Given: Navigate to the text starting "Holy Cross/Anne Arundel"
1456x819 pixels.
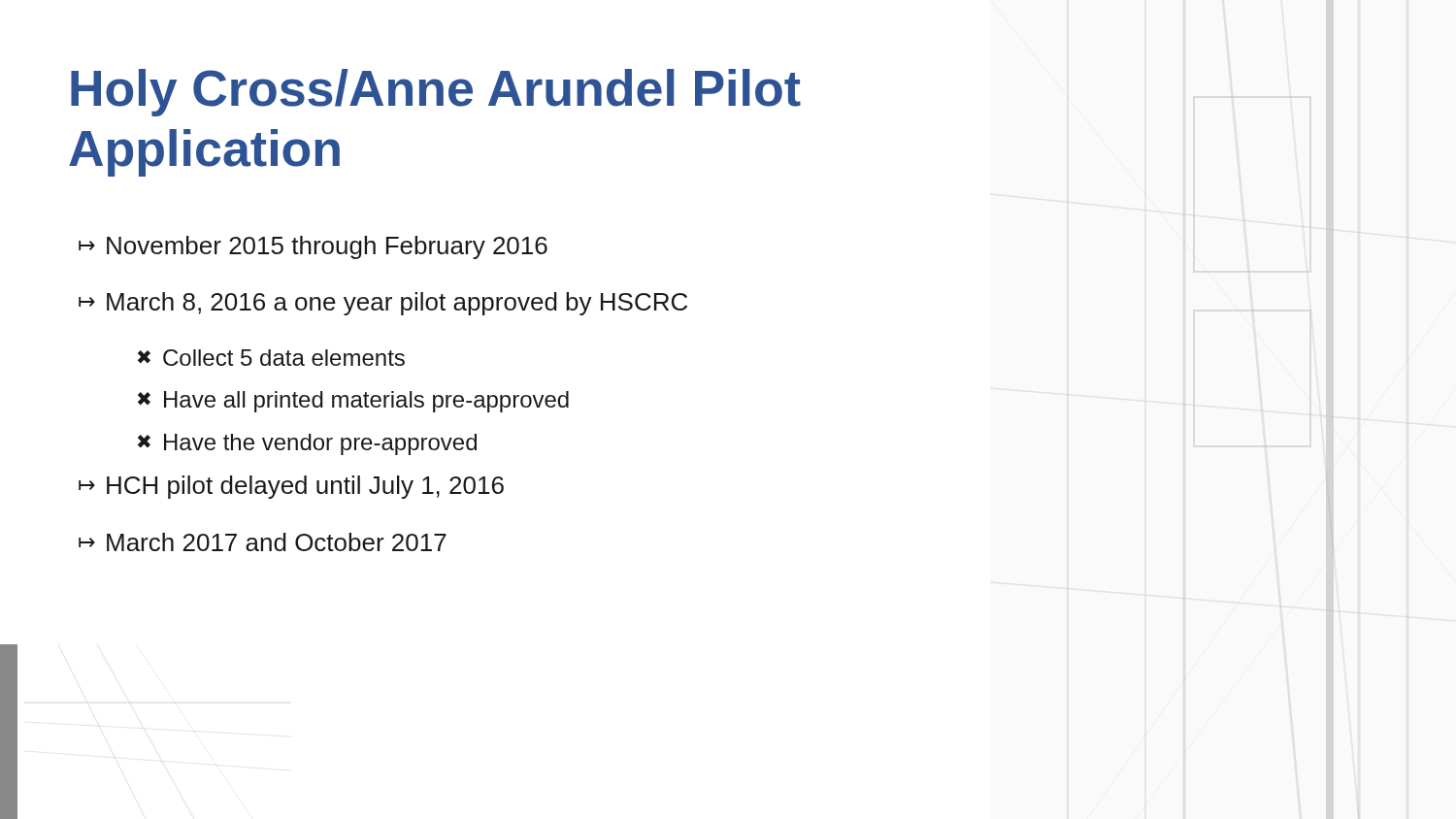Looking at the screenshot, I should tap(434, 119).
